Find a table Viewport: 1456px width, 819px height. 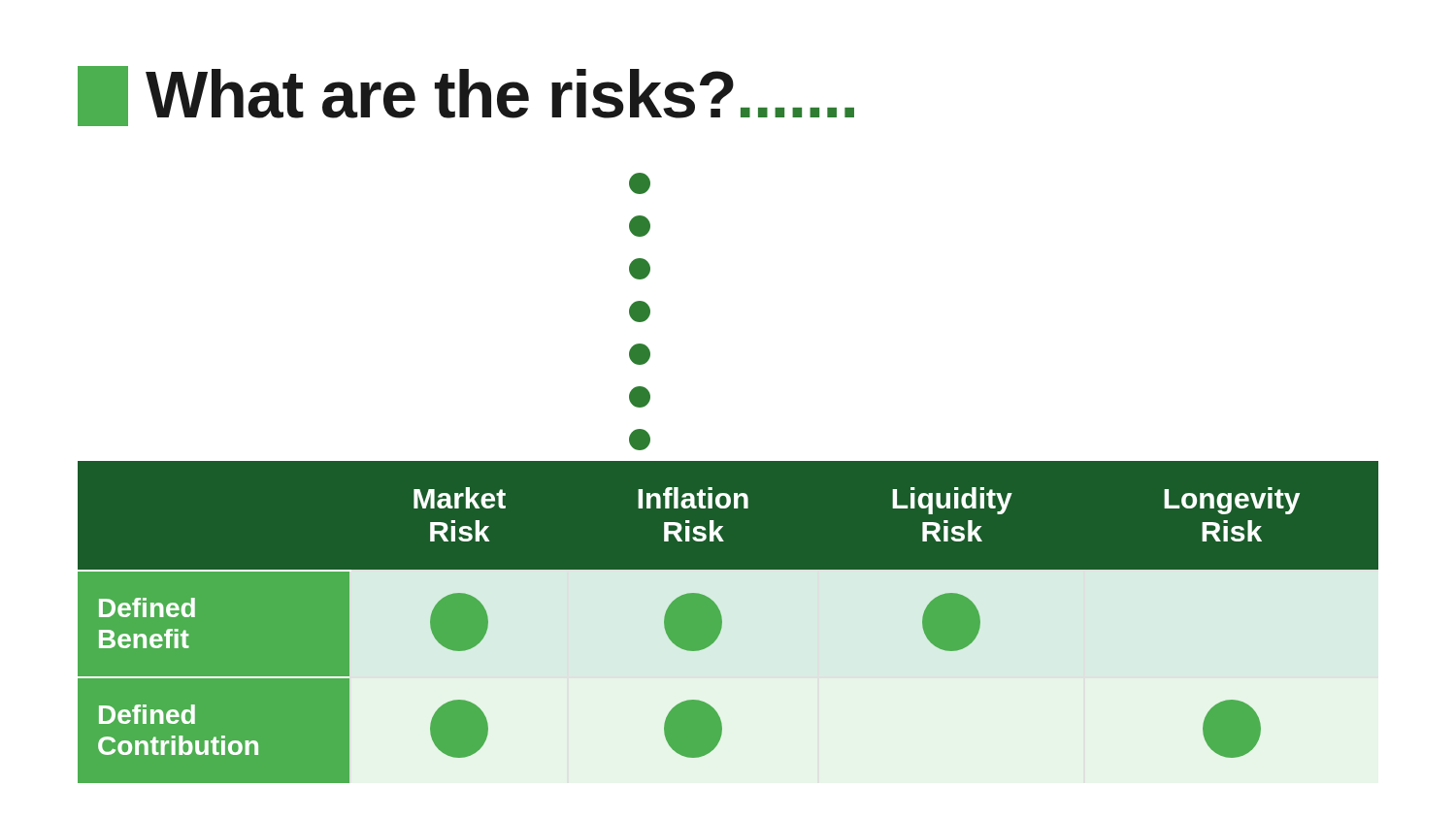pos(728,622)
